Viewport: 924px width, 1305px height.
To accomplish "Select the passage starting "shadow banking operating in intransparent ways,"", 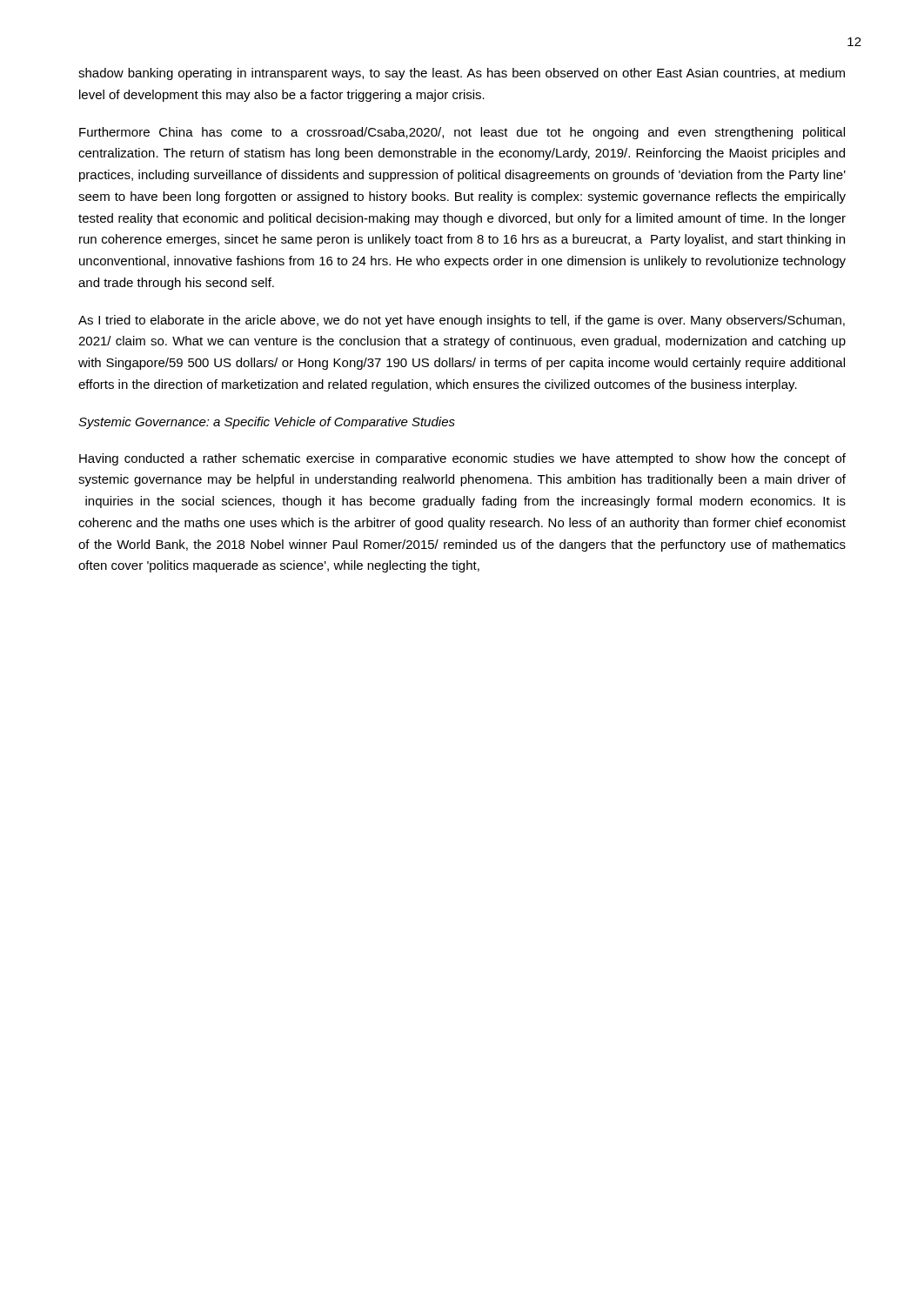I will pos(462,83).
